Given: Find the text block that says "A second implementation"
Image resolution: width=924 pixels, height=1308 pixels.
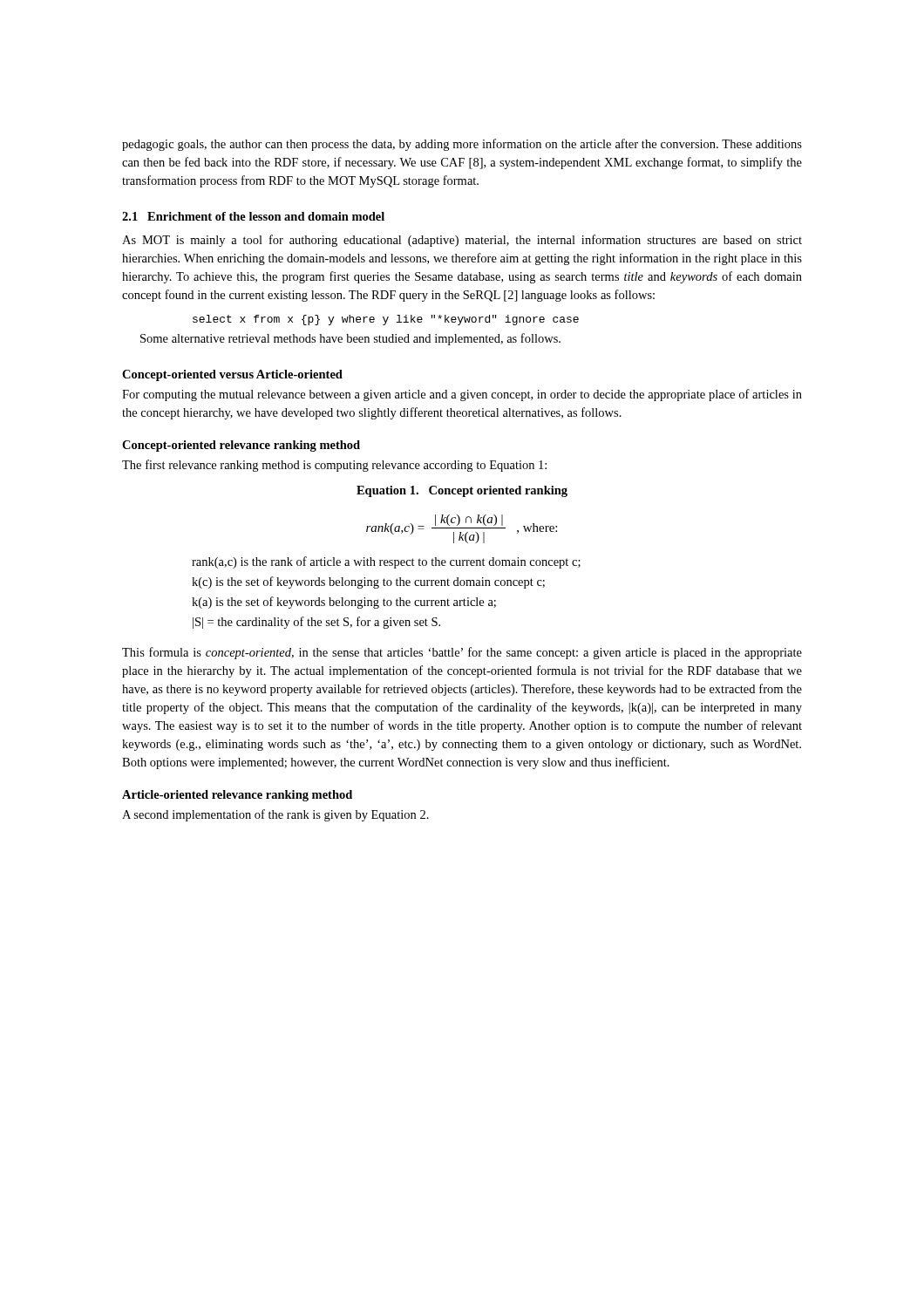Looking at the screenshot, I should [275, 815].
